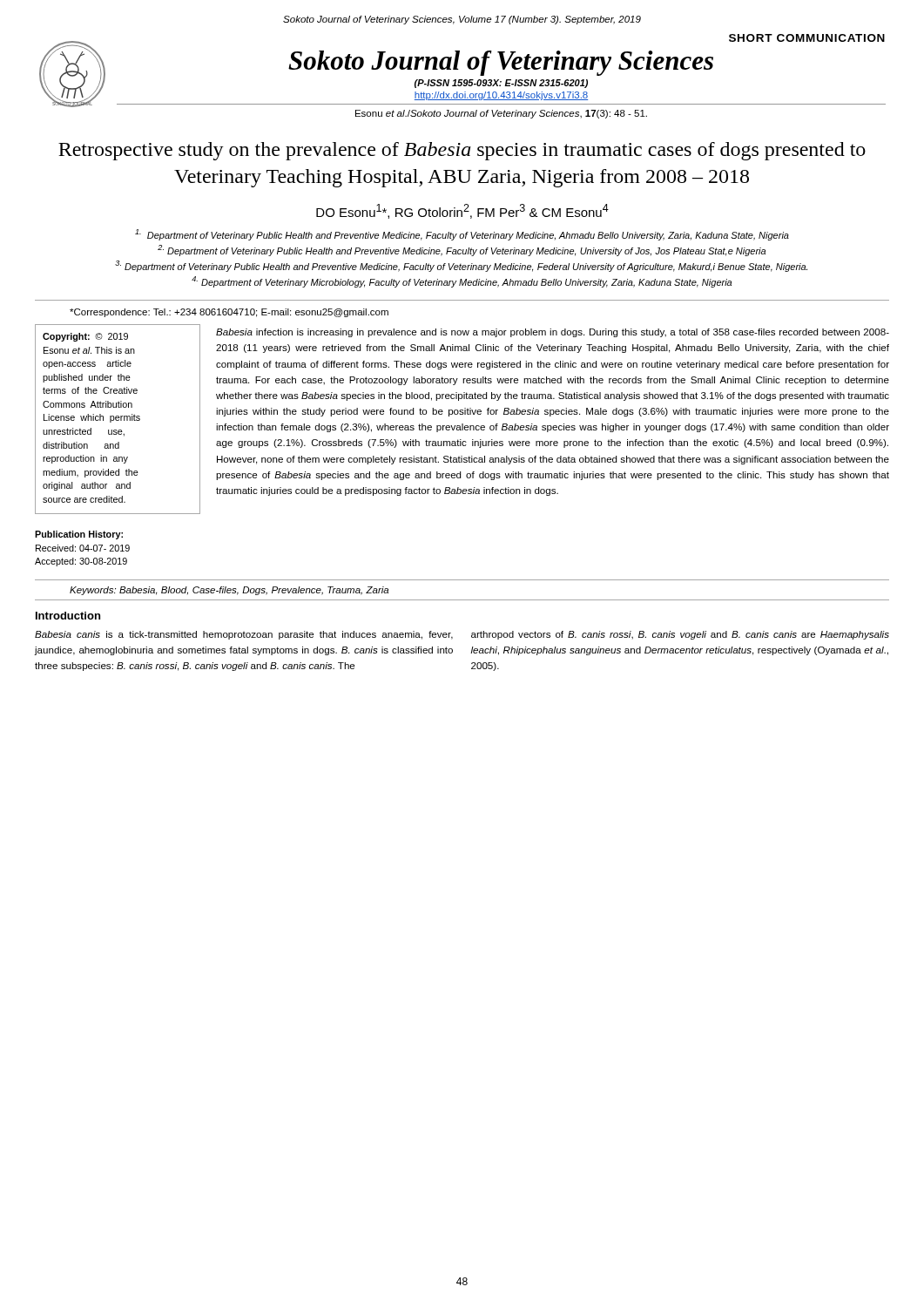Image resolution: width=924 pixels, height=1307 pixels.
Task: Click on the region starting "Babesia canis is a tick-transmitted hemoprotozoan parasite that"
Action: point(244,650)
